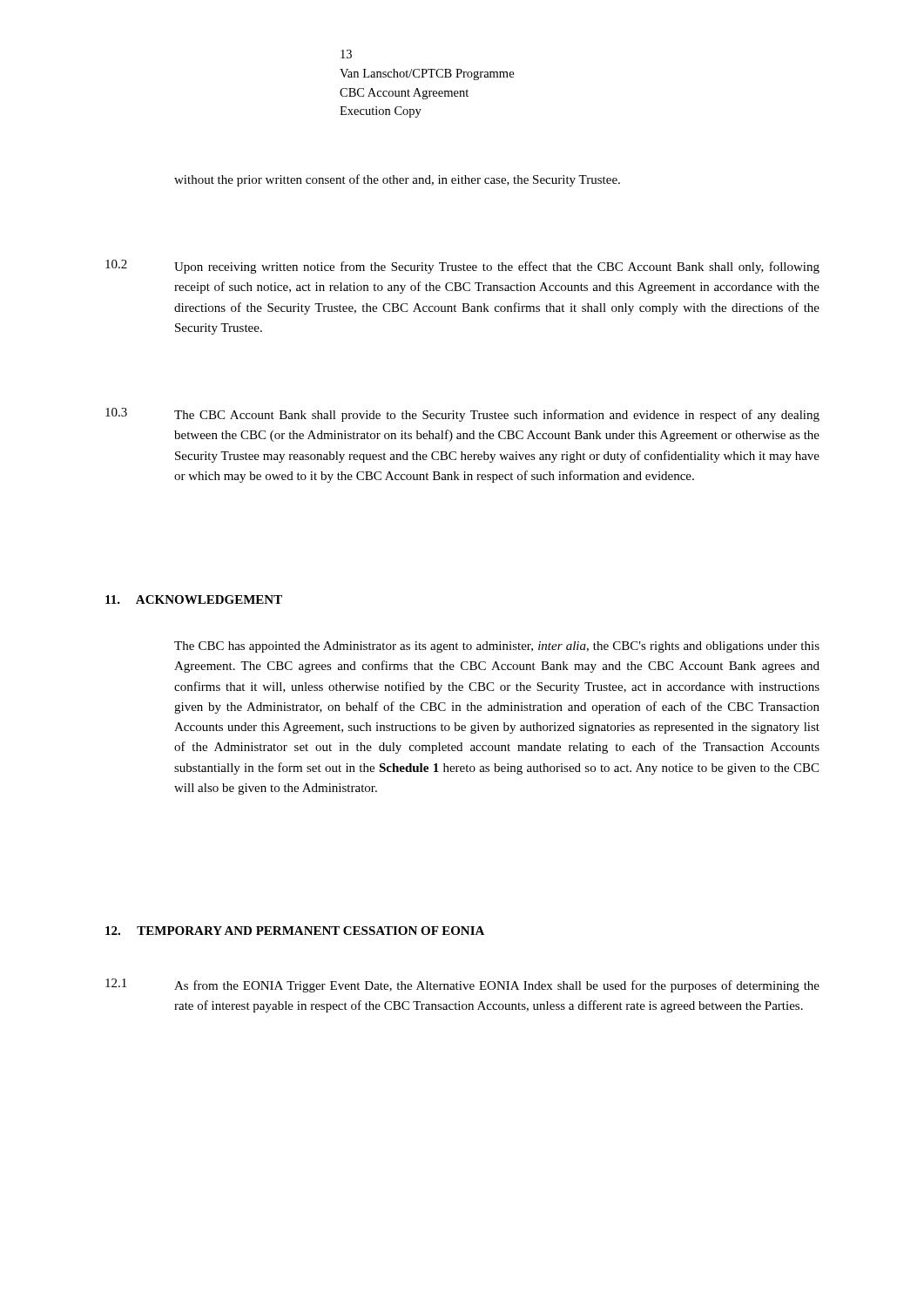Find the section header containing "12. TEMPORARY AND PERMANENT CESSATION OF EONIA"
Image resolution: width=924 pixels, height=1307 pixels.
[294, 931]
